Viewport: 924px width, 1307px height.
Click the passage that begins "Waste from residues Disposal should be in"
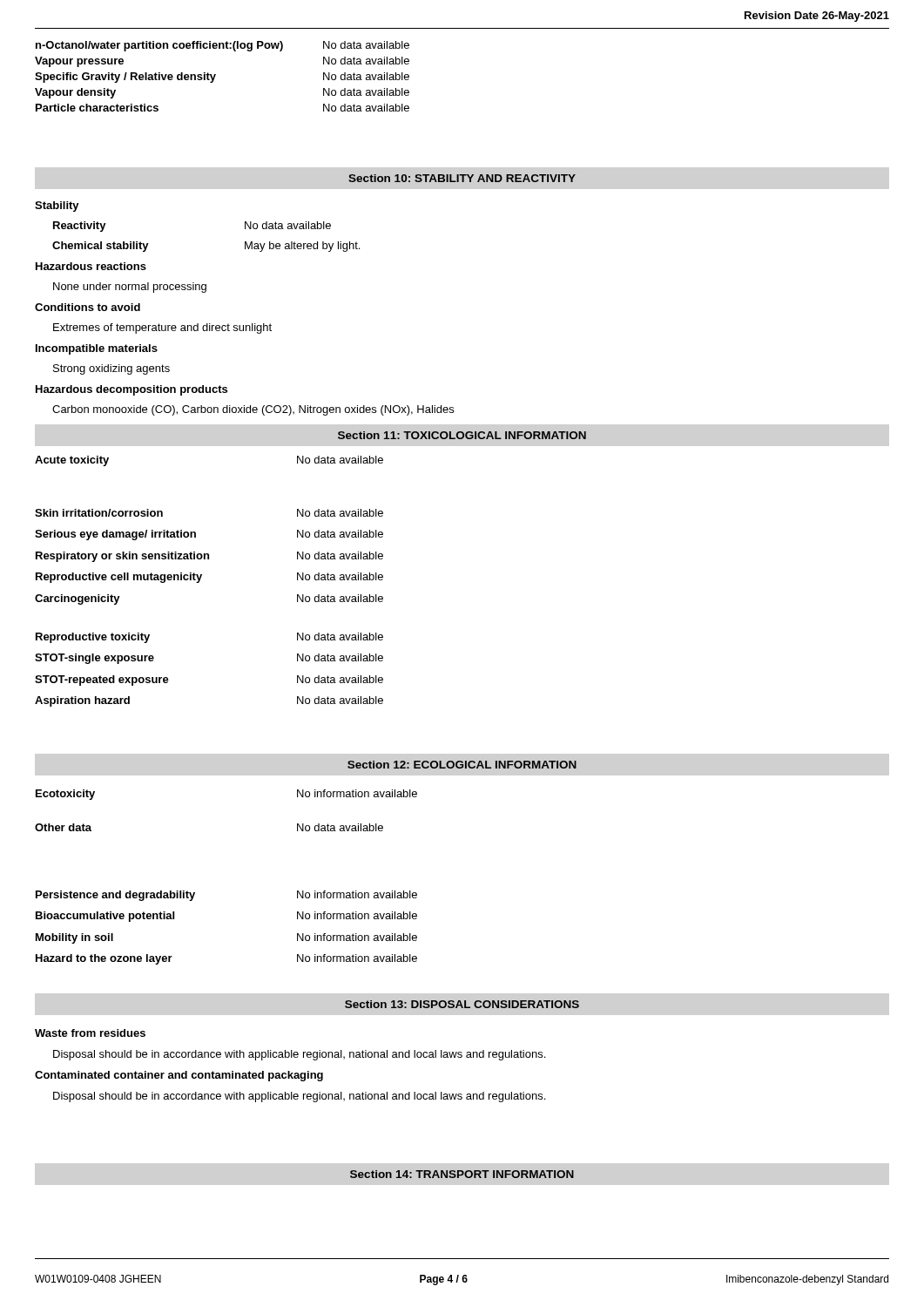[462, 1065]
